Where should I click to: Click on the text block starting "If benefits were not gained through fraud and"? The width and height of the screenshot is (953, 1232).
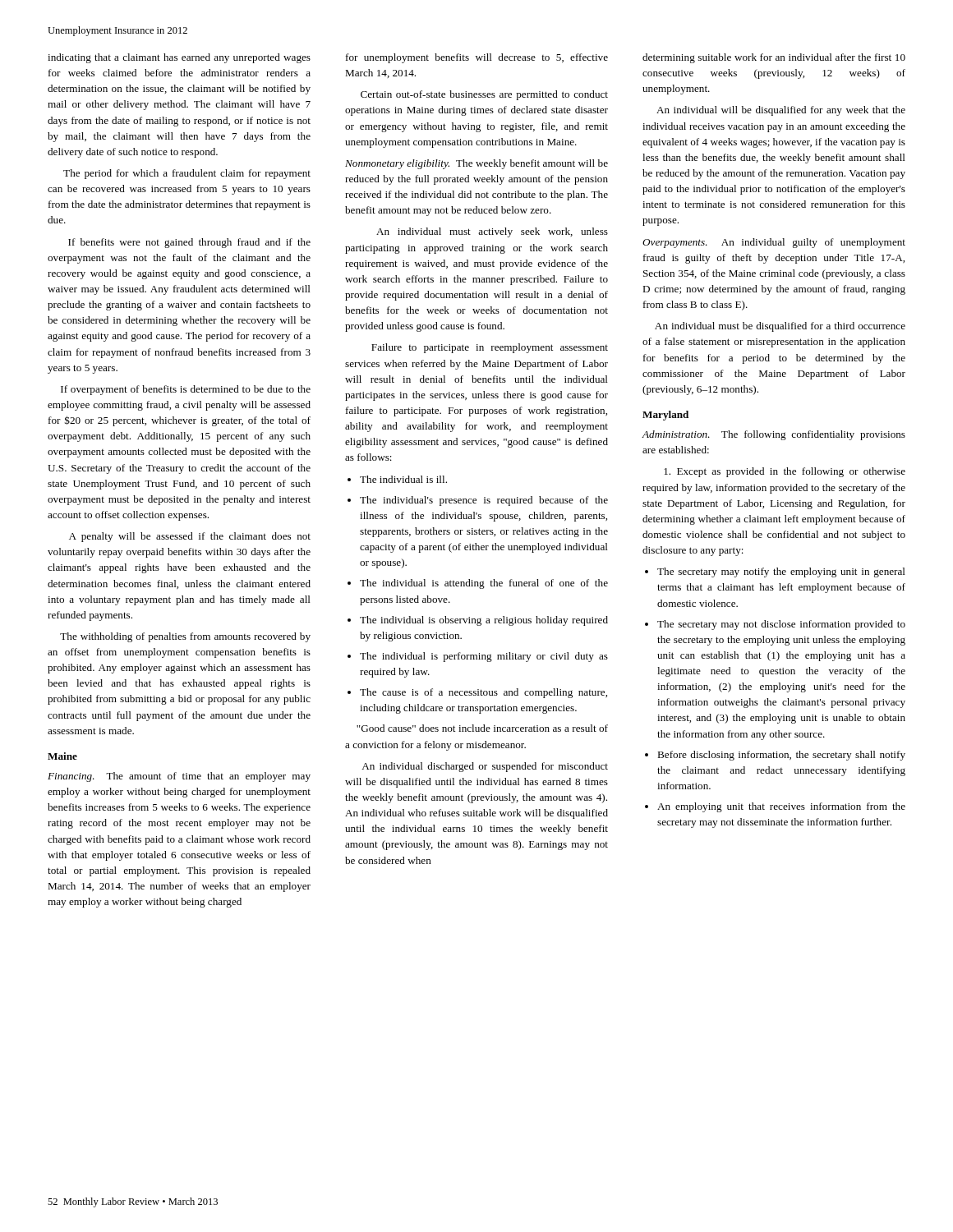tap(179, 304)
